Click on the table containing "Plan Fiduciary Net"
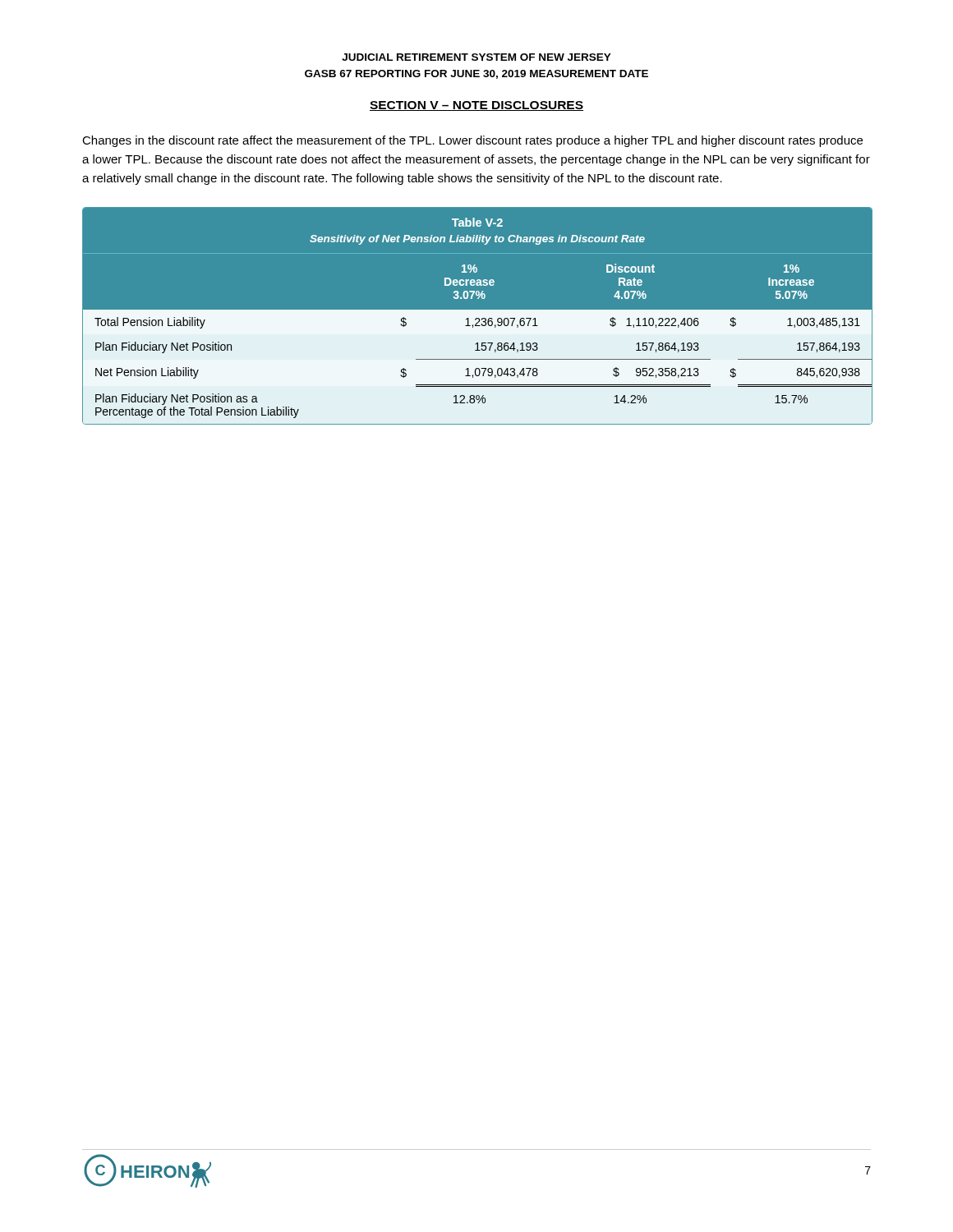This screenshot has height=1232, width=953. [x=476, y=316]
